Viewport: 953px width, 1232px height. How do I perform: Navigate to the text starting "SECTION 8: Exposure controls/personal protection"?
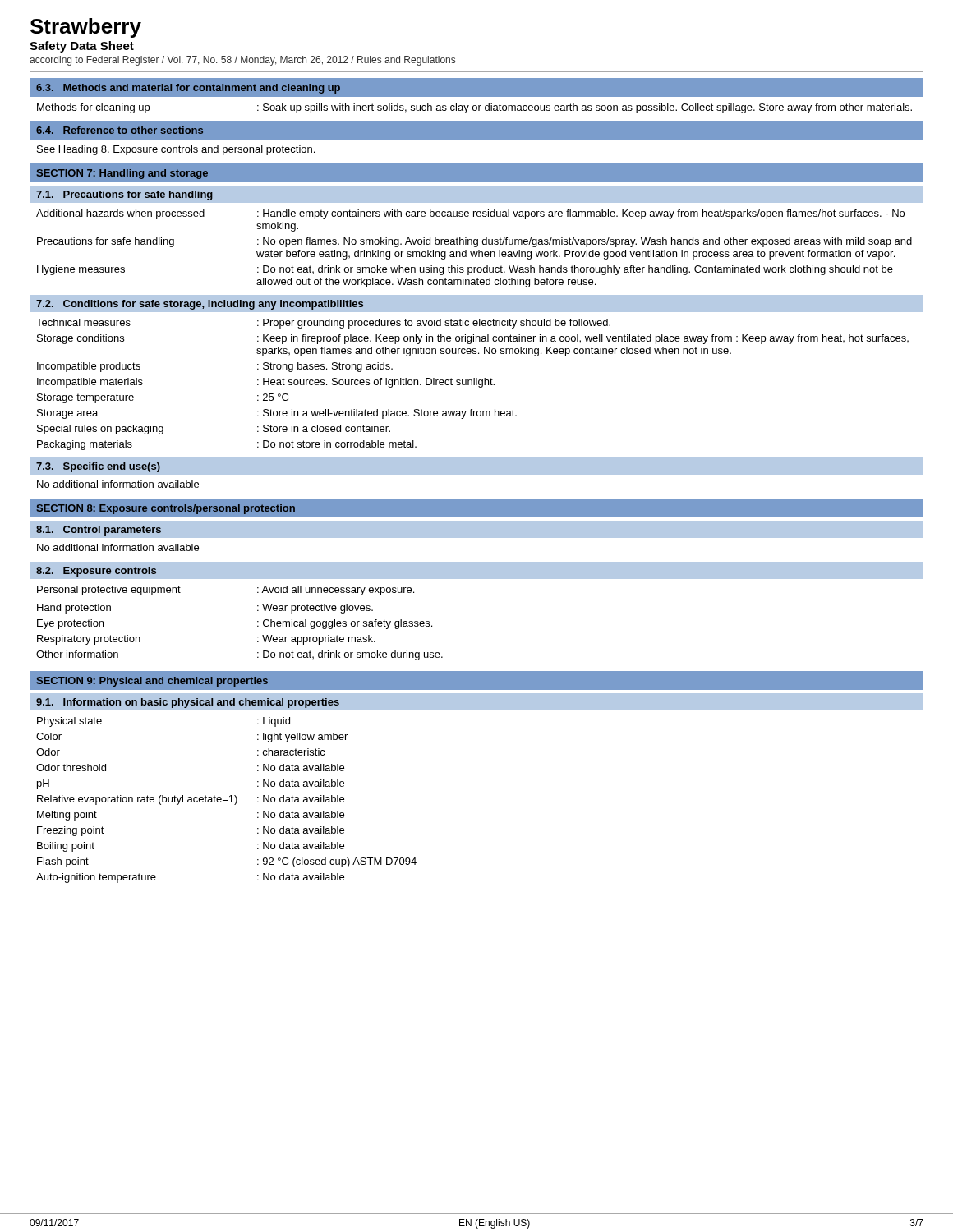pos(166,508)
